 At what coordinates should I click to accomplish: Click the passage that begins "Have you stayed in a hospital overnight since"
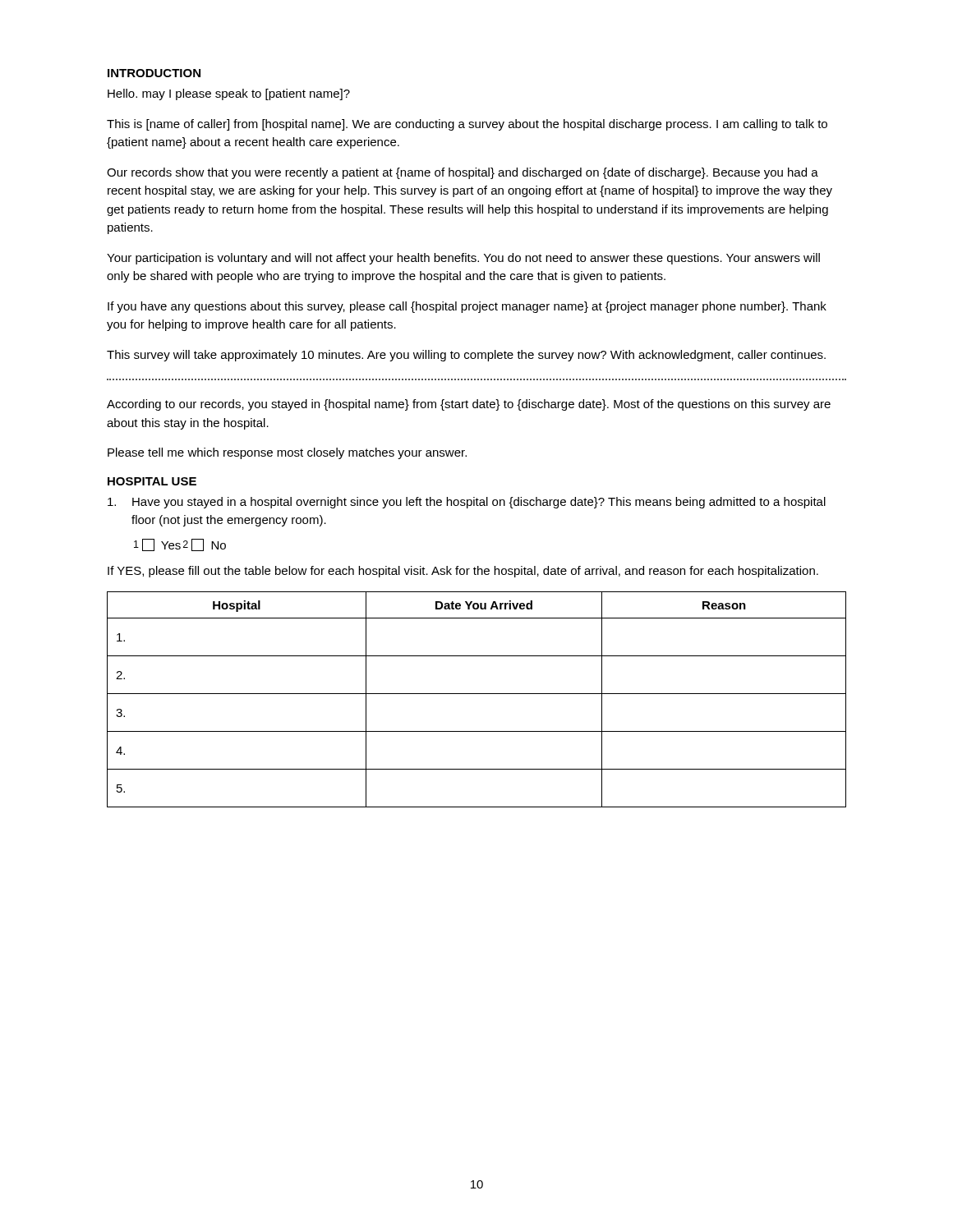click(476, 511)
